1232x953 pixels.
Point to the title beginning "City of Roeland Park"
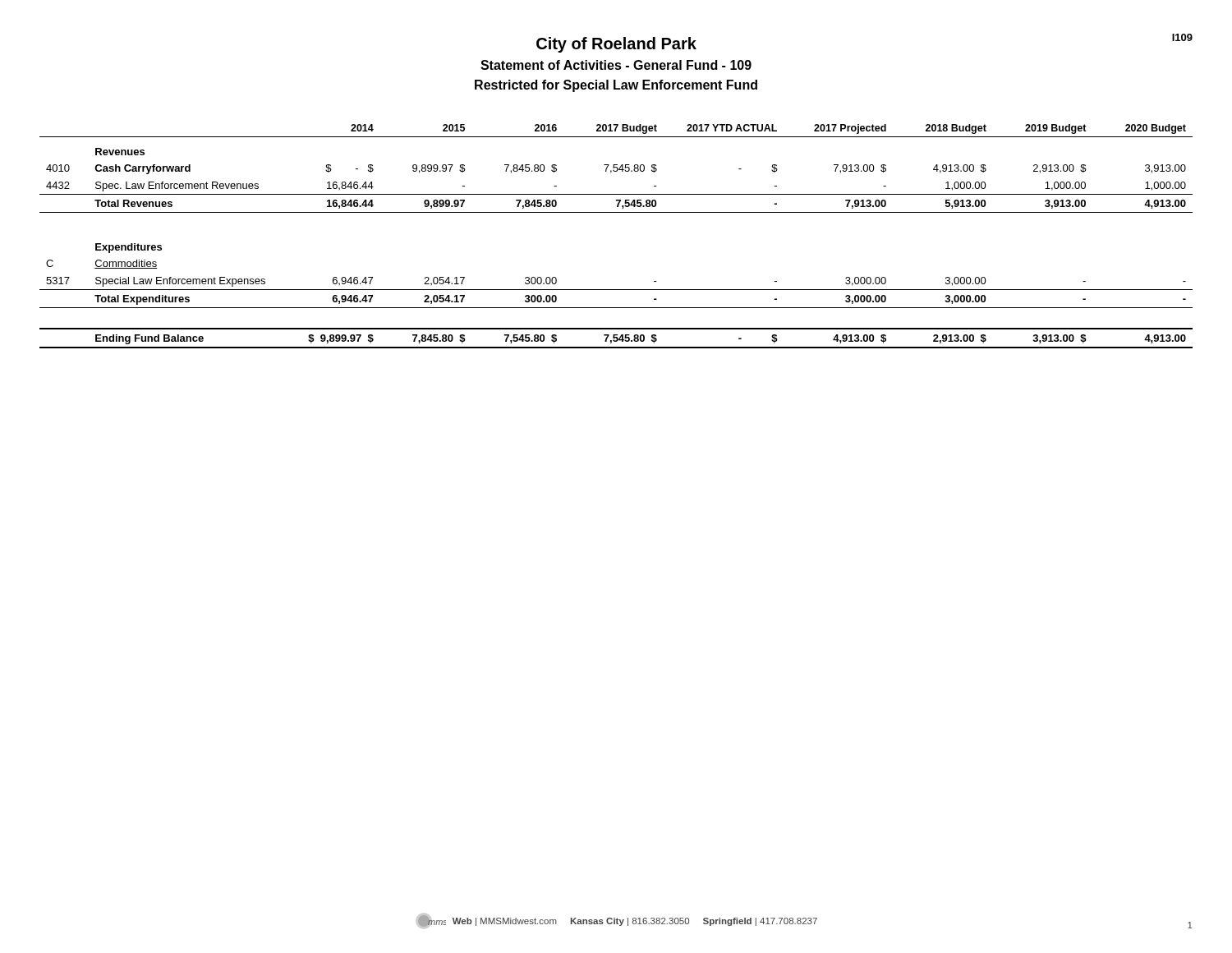pyautogui.click(x=616, y=63)
